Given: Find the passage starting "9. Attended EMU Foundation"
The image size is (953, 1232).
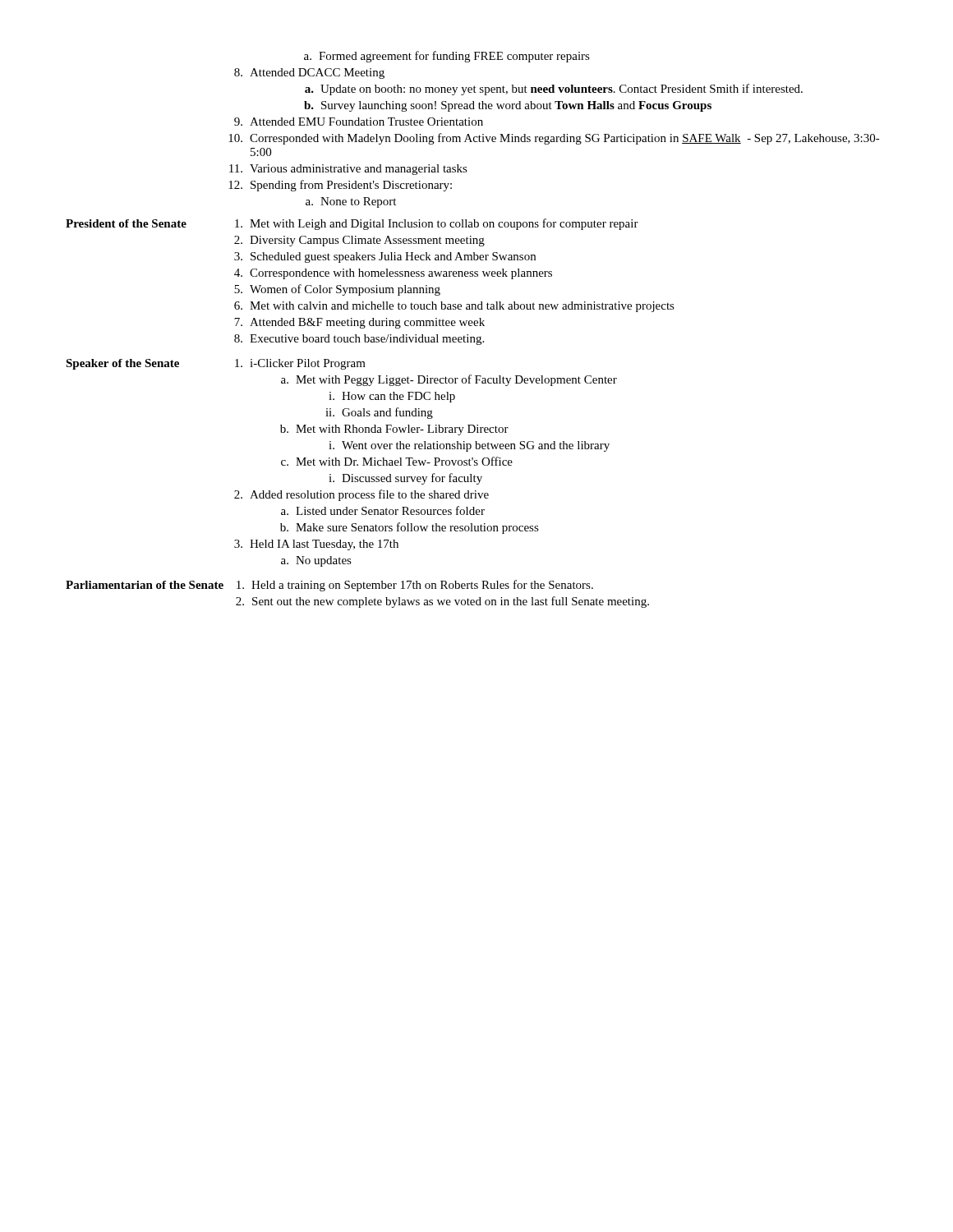Looking at the screenshot, I should (353, 122).
